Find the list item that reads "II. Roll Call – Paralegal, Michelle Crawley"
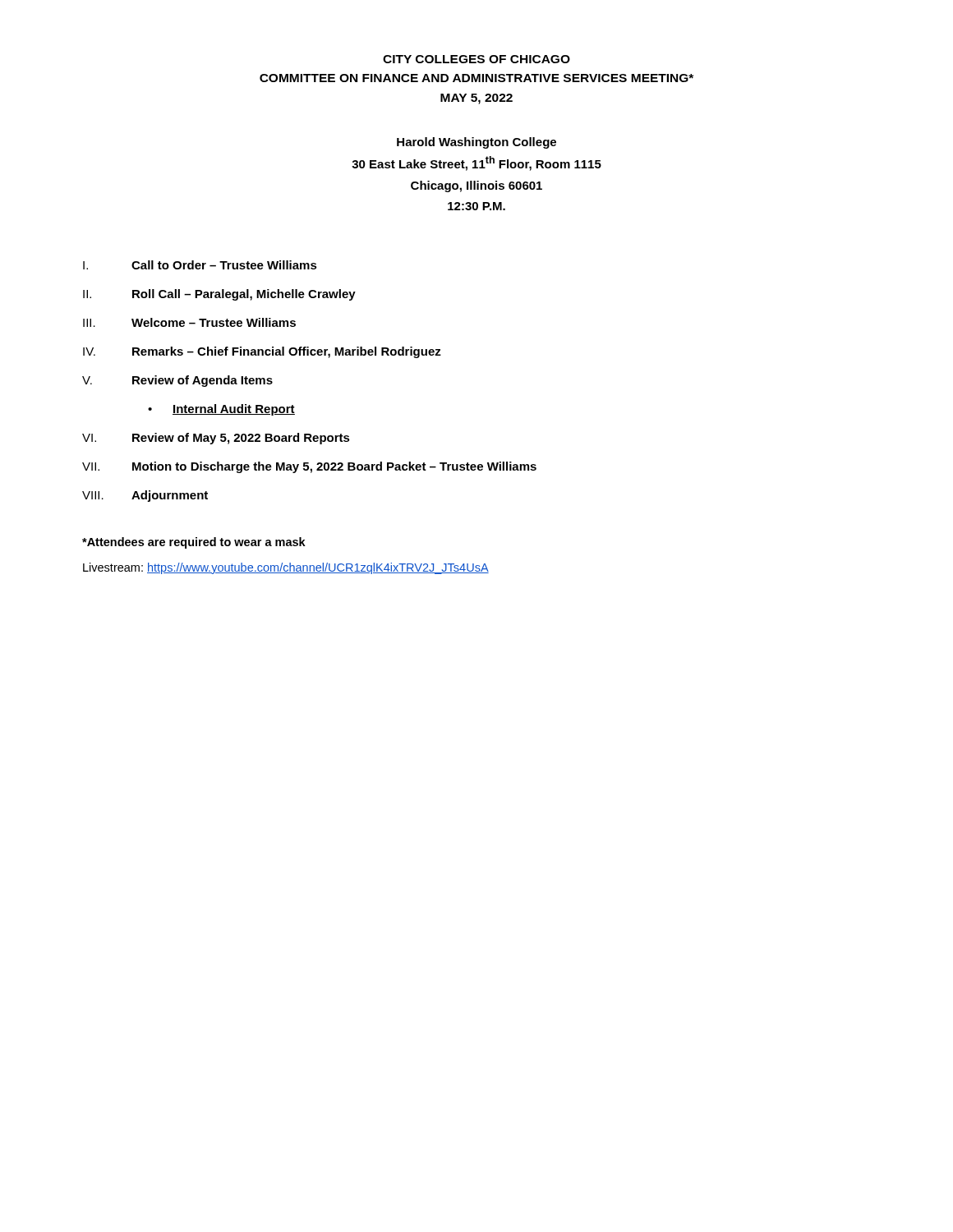Screen dimensions: 1232x953 [x=219, y=293]
